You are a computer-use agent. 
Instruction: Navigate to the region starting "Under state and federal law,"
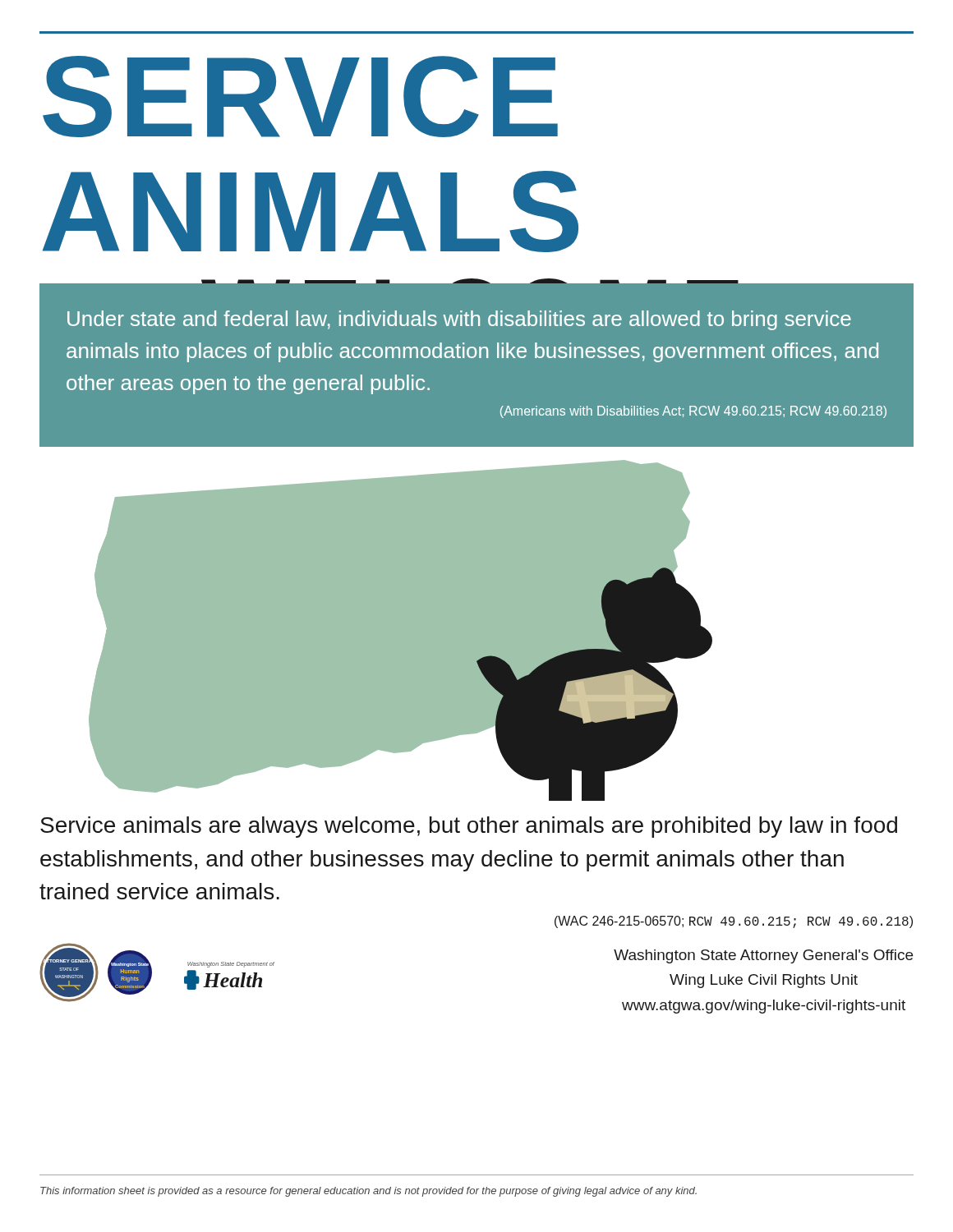coord(476,361)
